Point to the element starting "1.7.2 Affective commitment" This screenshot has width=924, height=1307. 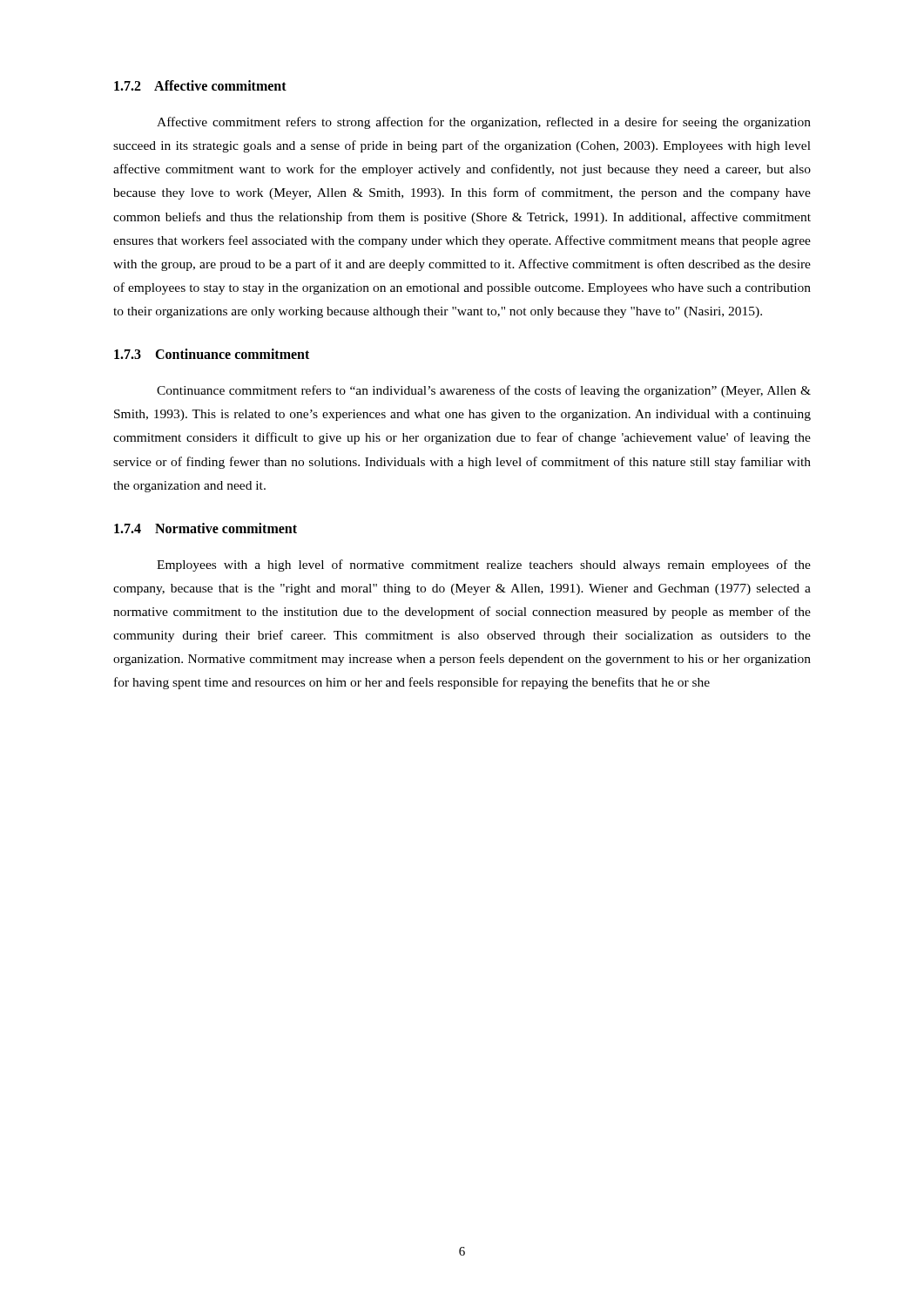[x=200, y=86]
